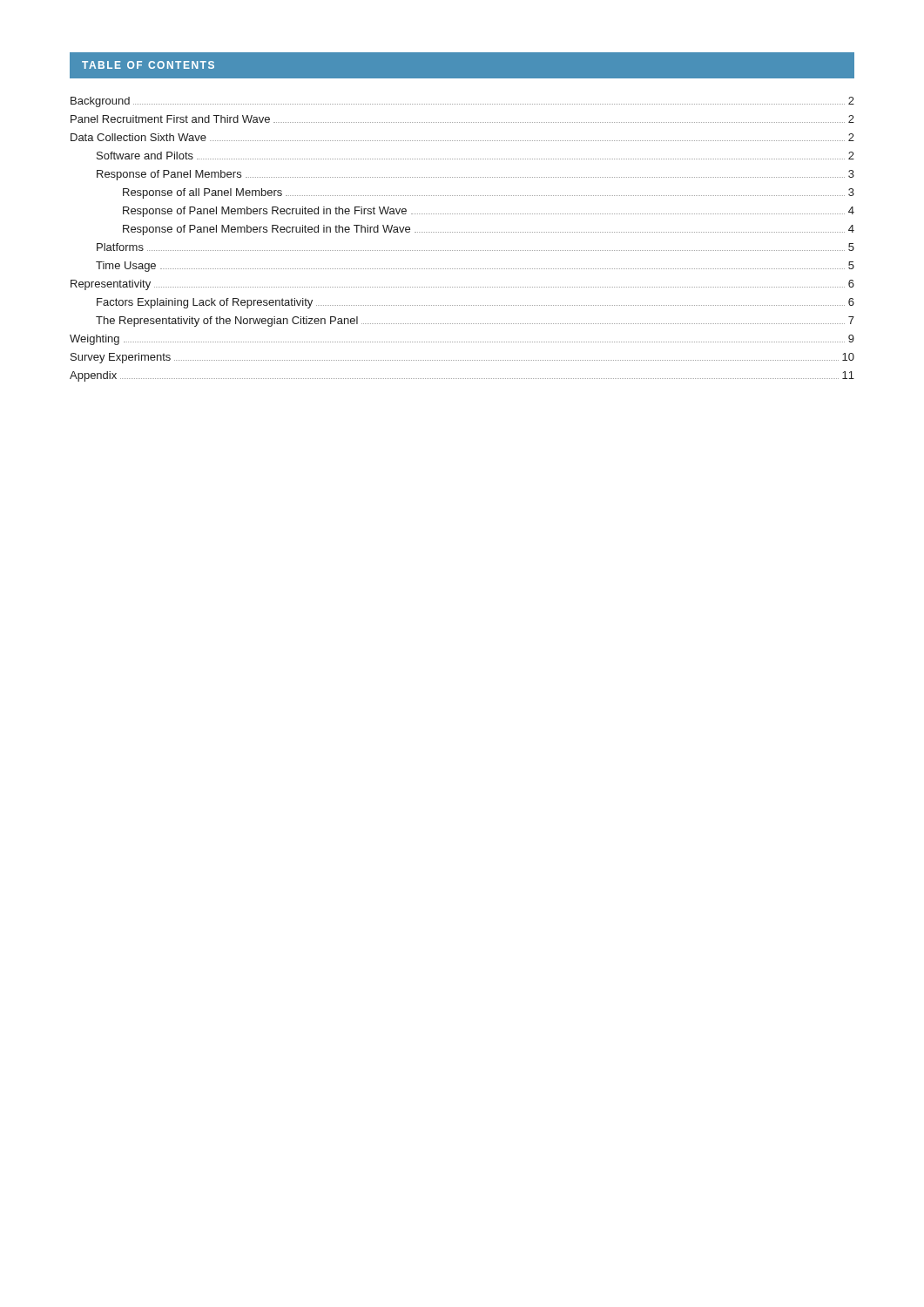The width and height of the screenshot is (924, 1307).
Task: Locate the list item that says "Weighting 9"
Action: [x=462, y=339]
